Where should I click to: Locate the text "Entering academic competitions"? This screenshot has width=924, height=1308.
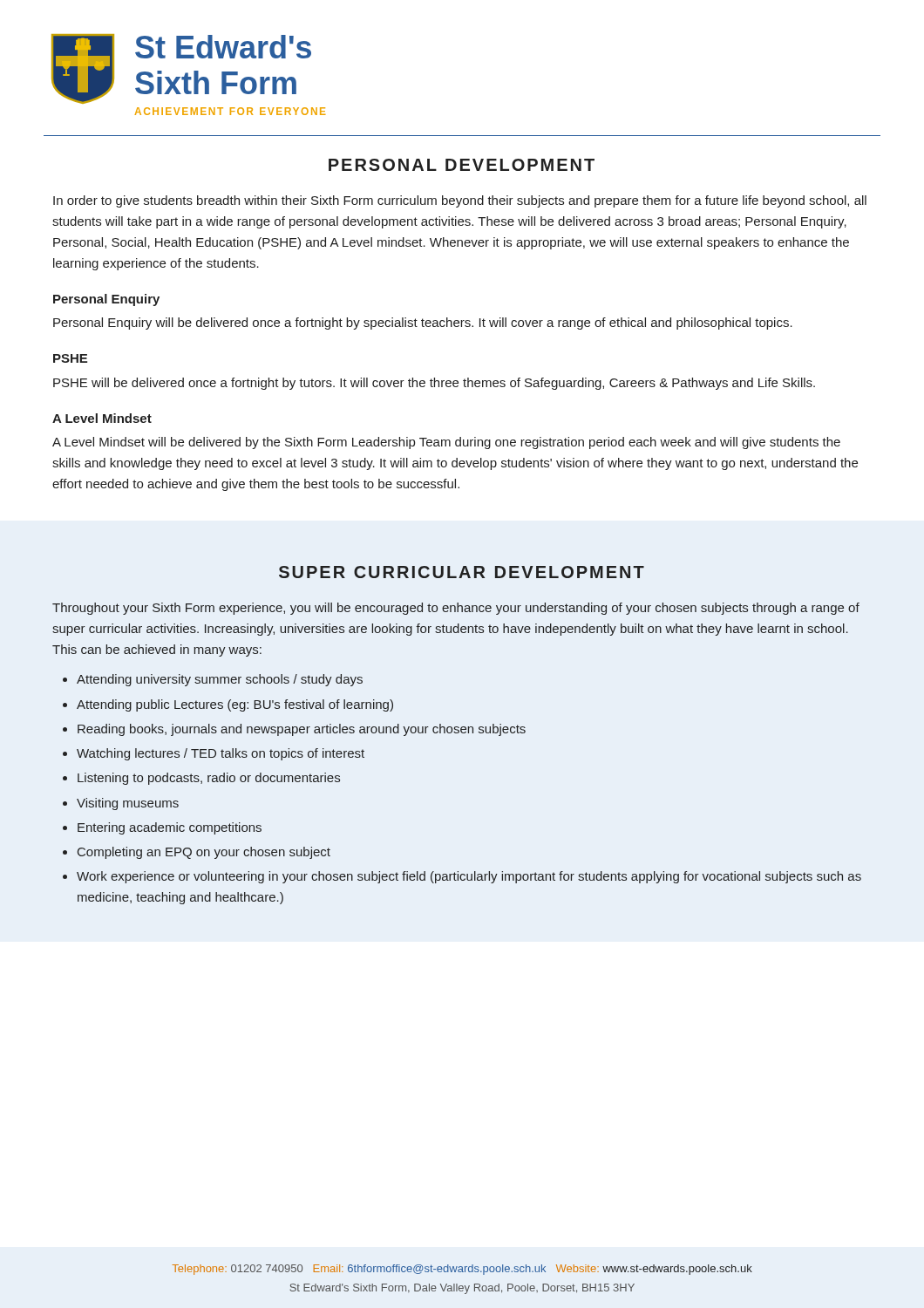coord(169,827)
